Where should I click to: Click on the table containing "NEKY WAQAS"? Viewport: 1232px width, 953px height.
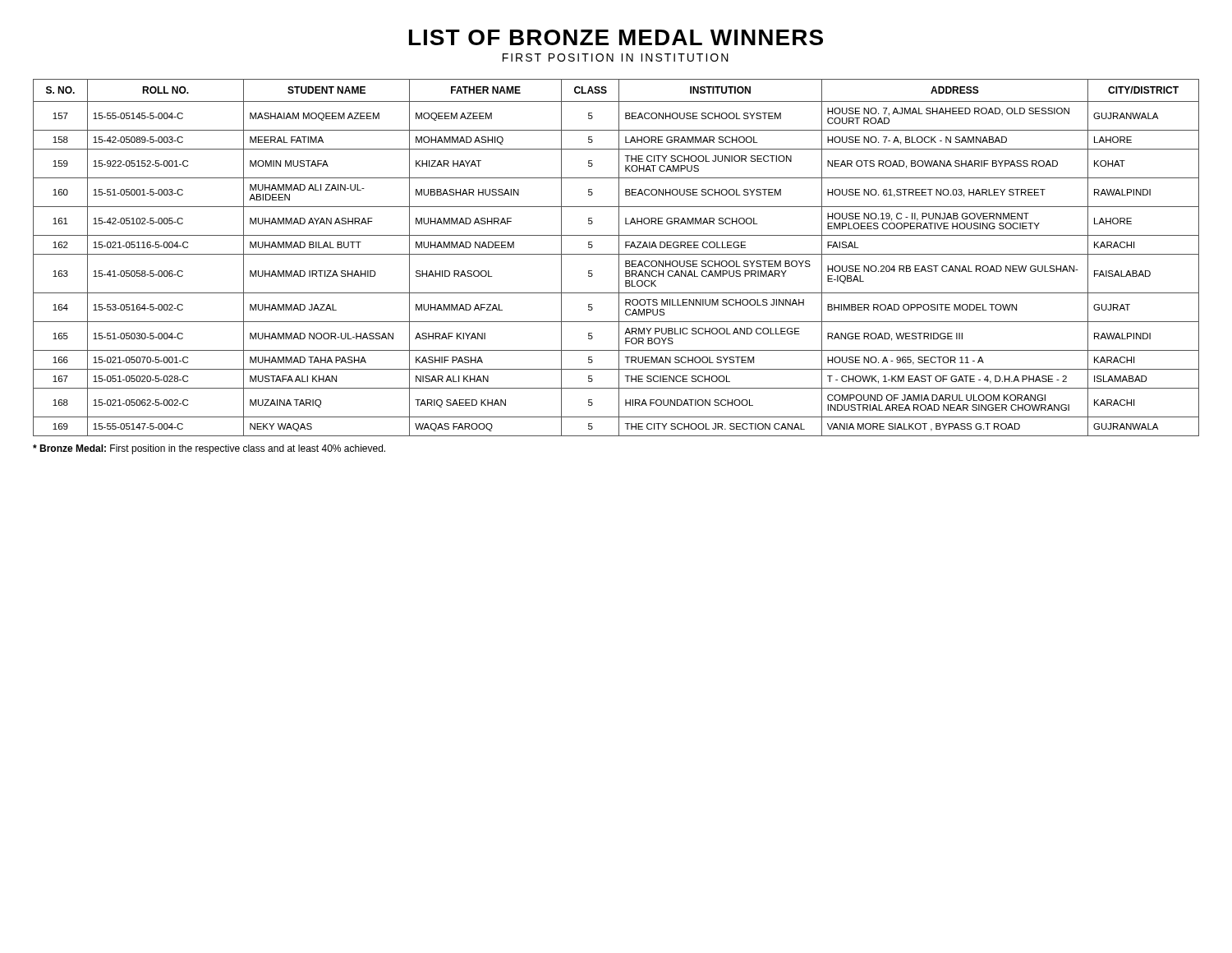pos(616,258)
